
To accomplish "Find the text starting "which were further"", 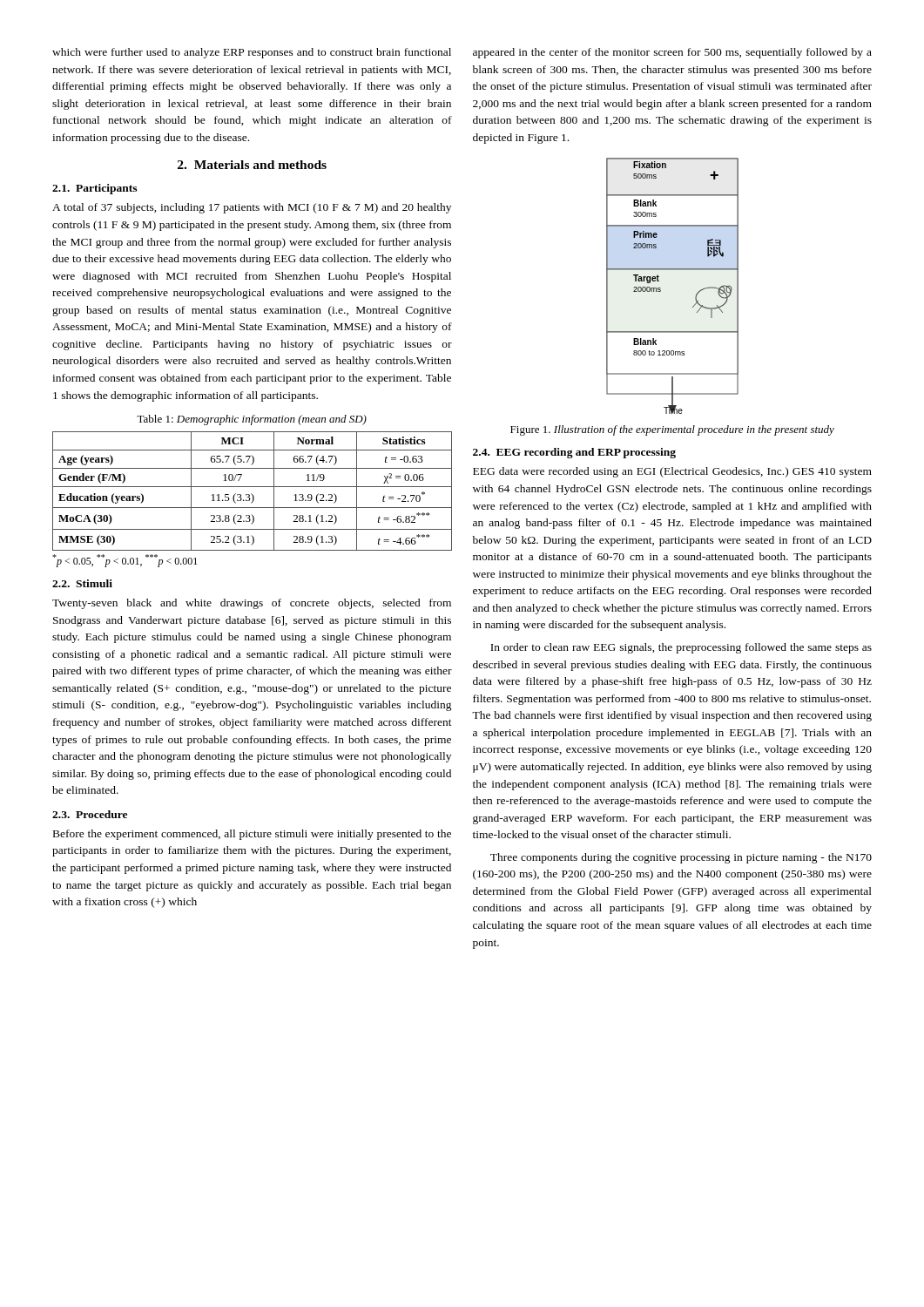I will 252,95.
